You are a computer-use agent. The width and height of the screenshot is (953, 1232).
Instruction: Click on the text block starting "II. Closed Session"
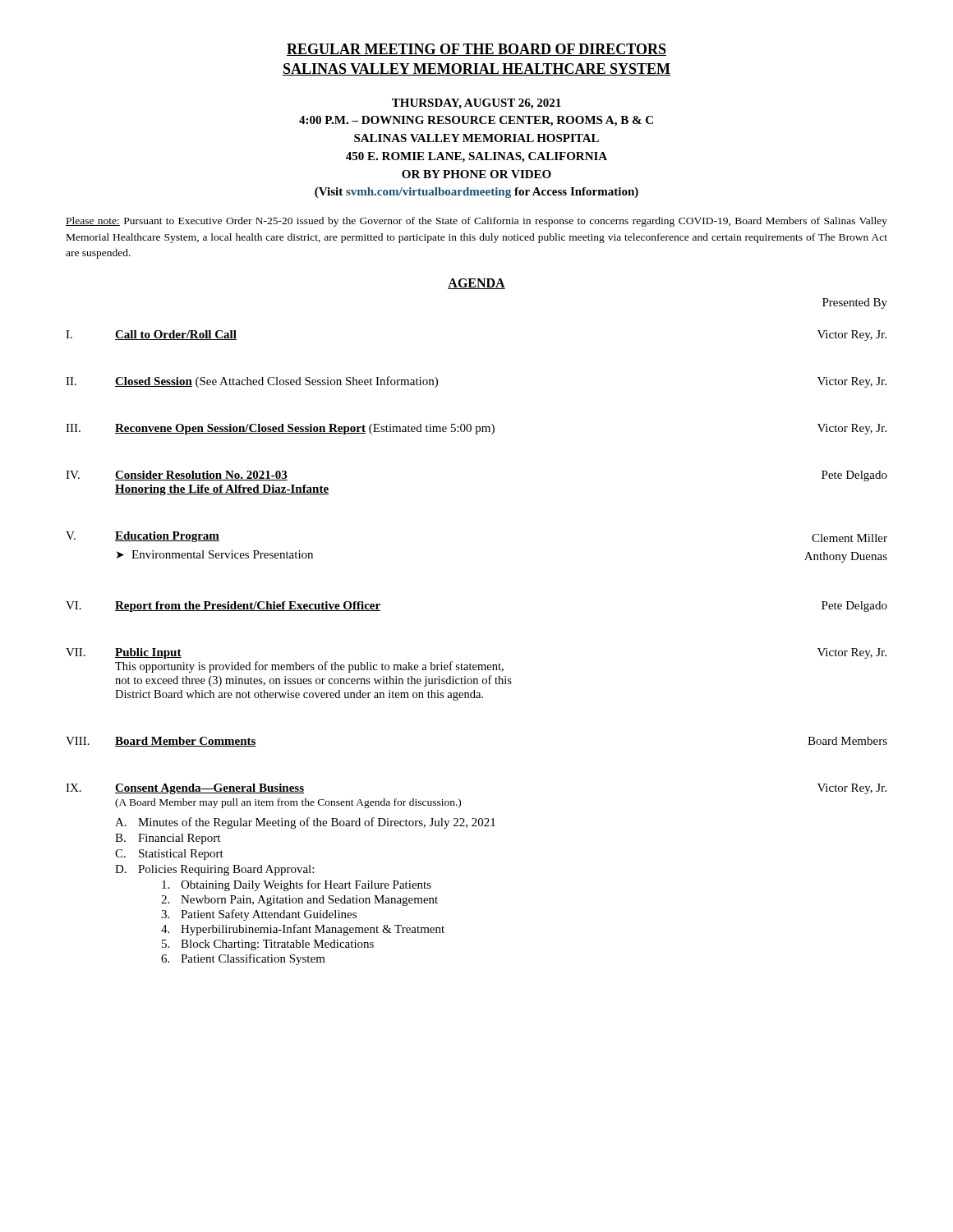276,382
